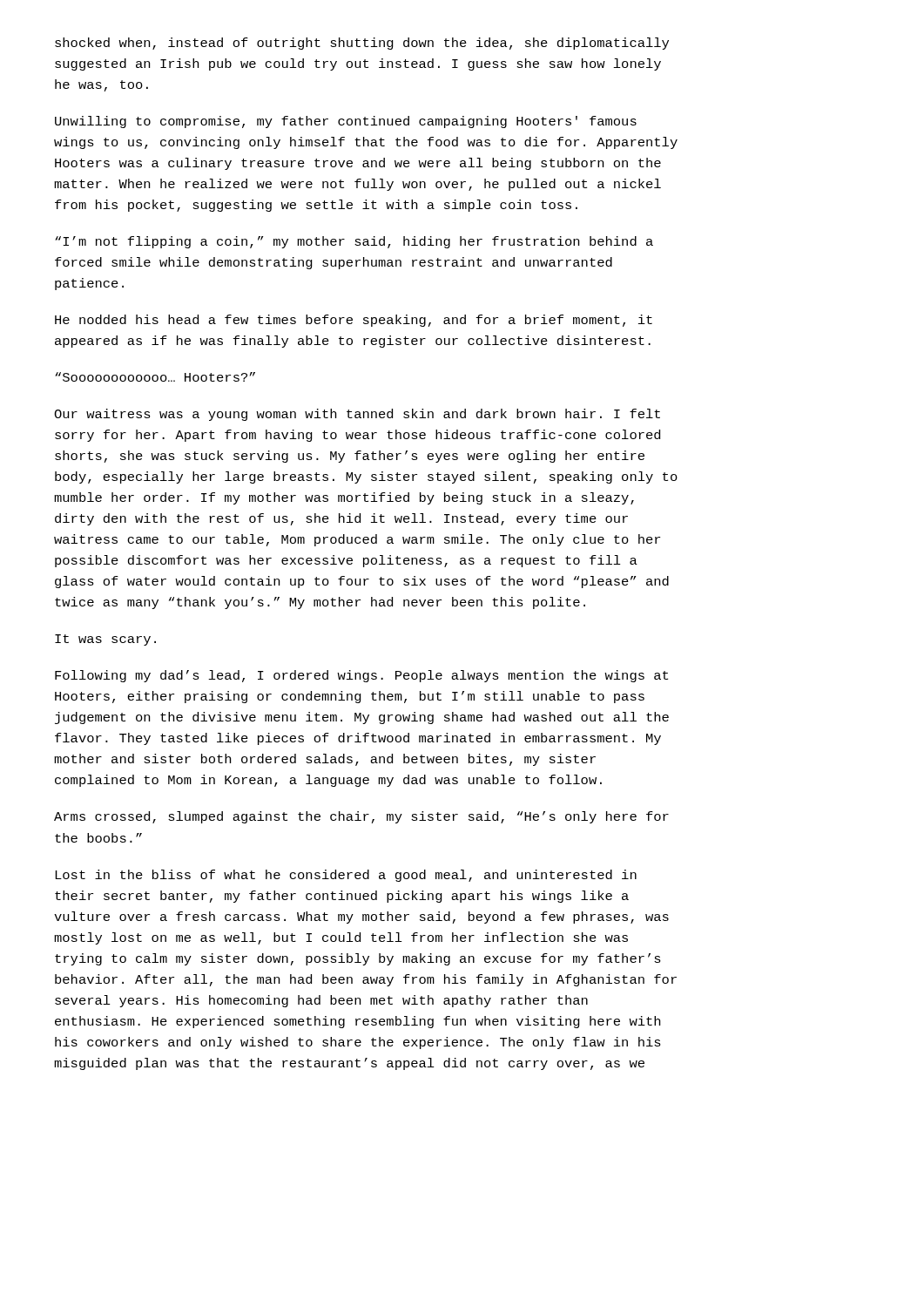This screenshot has height=1307, width=924.
Task: Locate the block of text that opens with "shocked when, instead of outright shutting"
Action: 362,65
